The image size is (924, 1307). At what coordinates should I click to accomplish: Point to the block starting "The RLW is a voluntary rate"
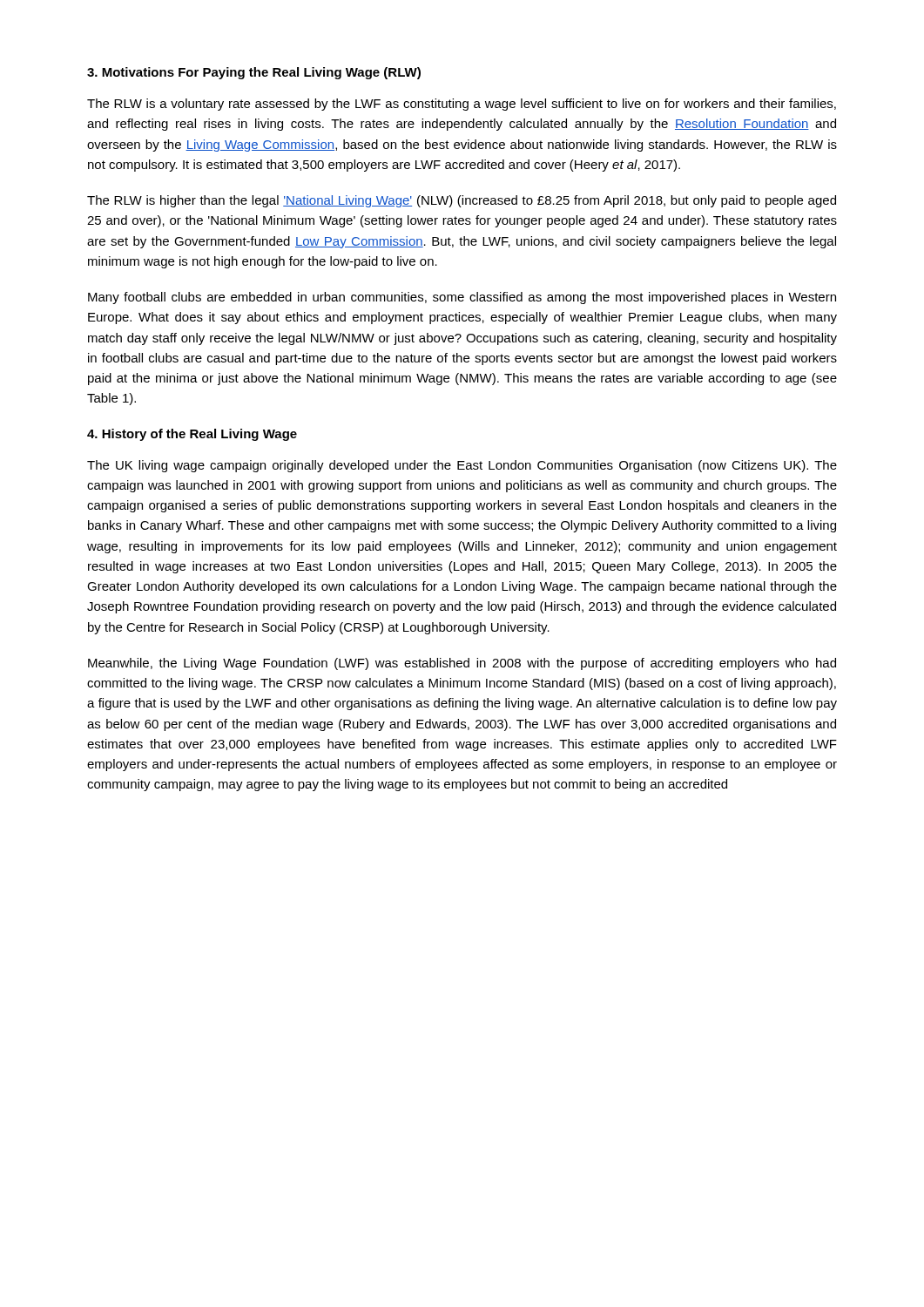462,134
